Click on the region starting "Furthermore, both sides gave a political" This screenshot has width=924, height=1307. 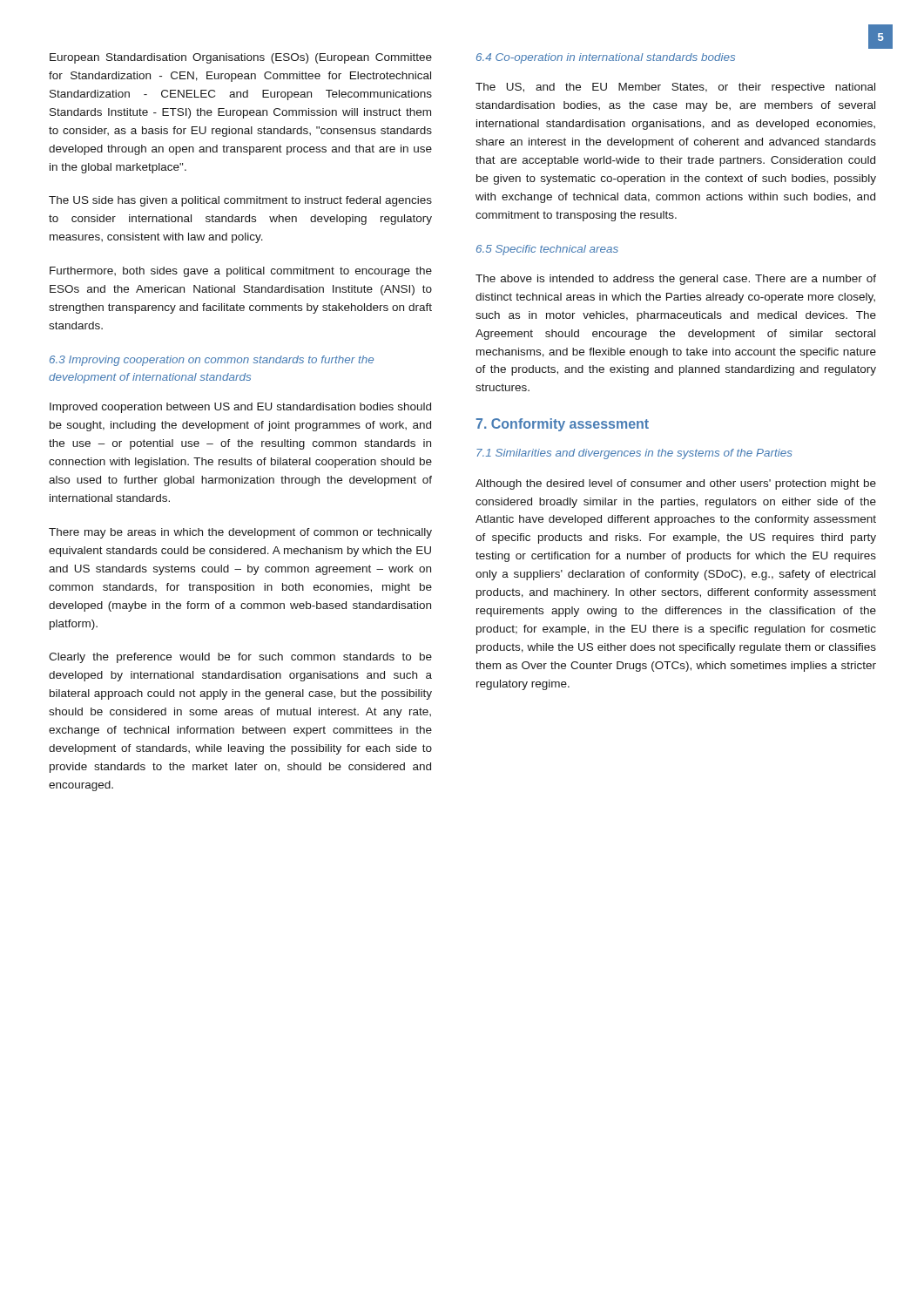(240, 298)
